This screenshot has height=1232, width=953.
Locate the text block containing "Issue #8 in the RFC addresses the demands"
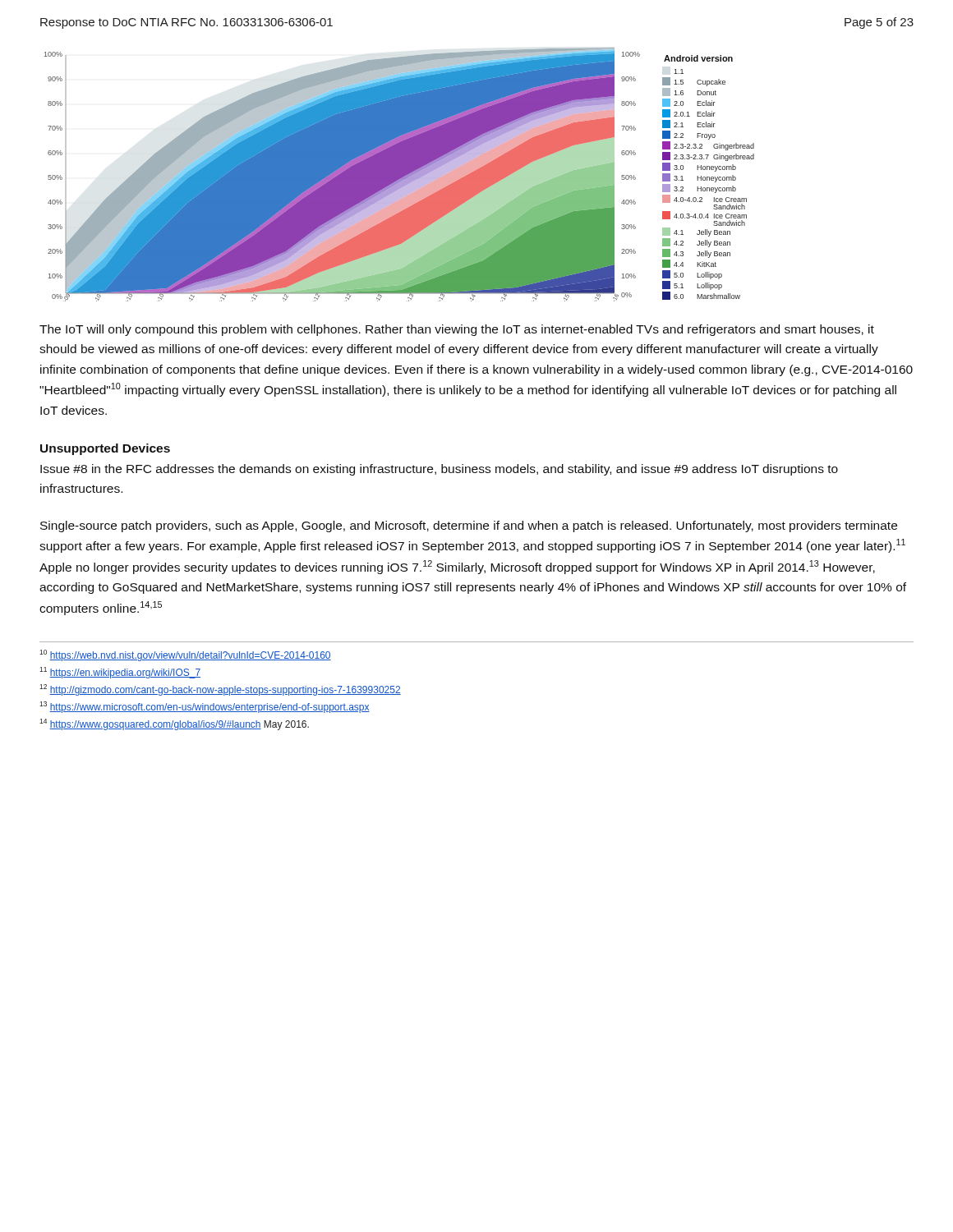[x=439, y=478]
